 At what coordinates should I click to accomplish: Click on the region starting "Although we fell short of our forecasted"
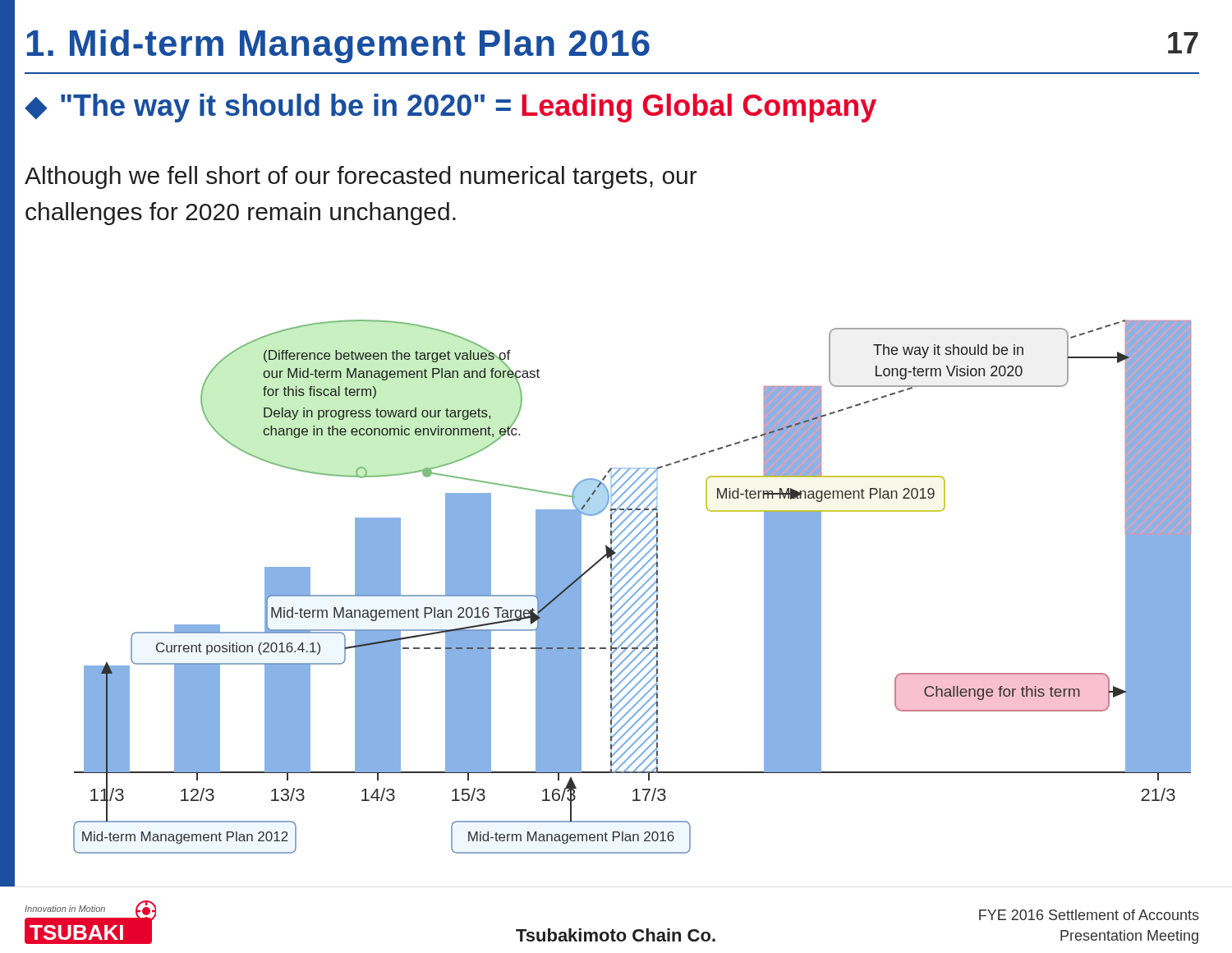pyautogui.click(x=361, y=193)
